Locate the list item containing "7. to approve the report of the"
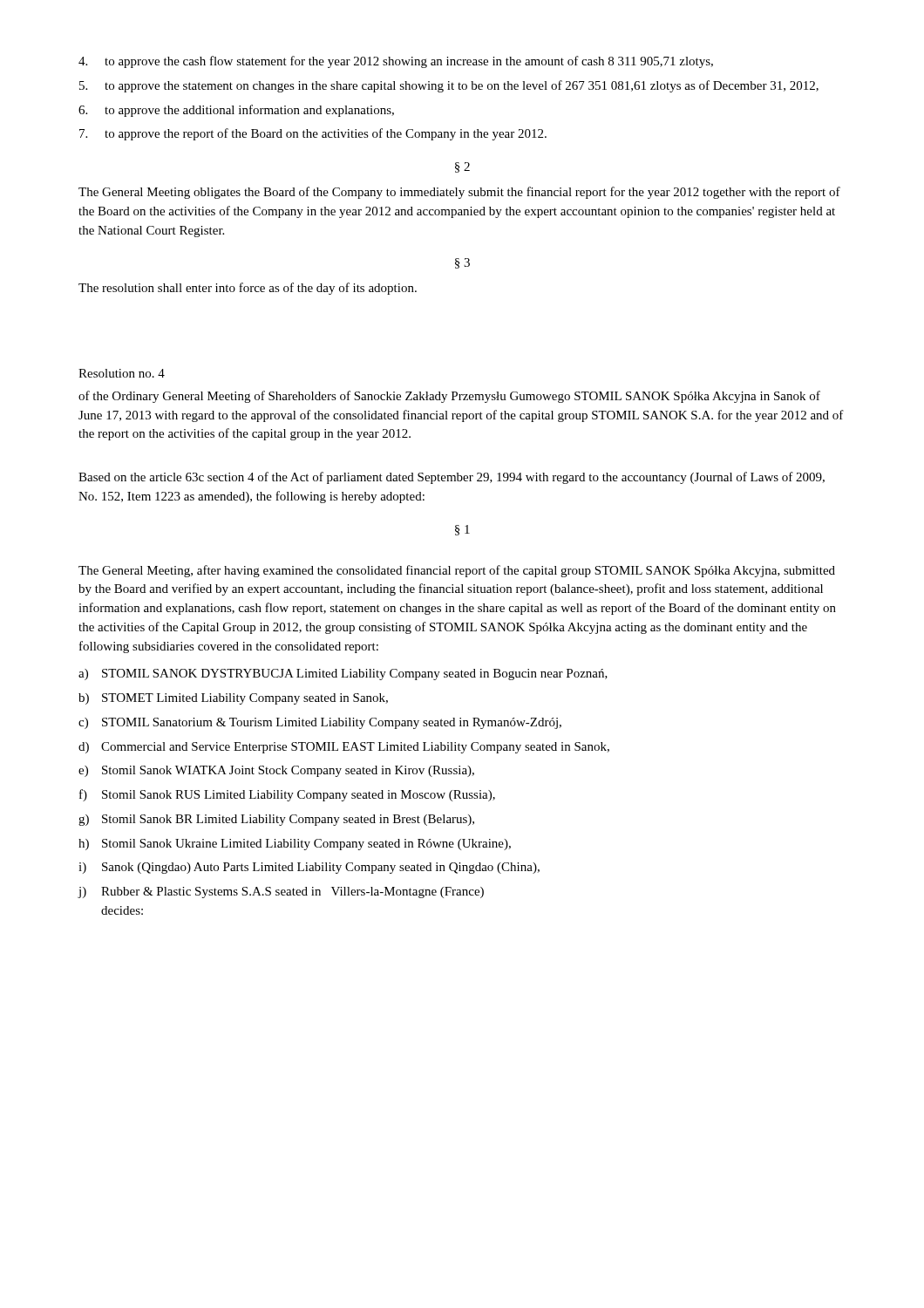This screenshot has height=1308, width=924. click(462, 134)
